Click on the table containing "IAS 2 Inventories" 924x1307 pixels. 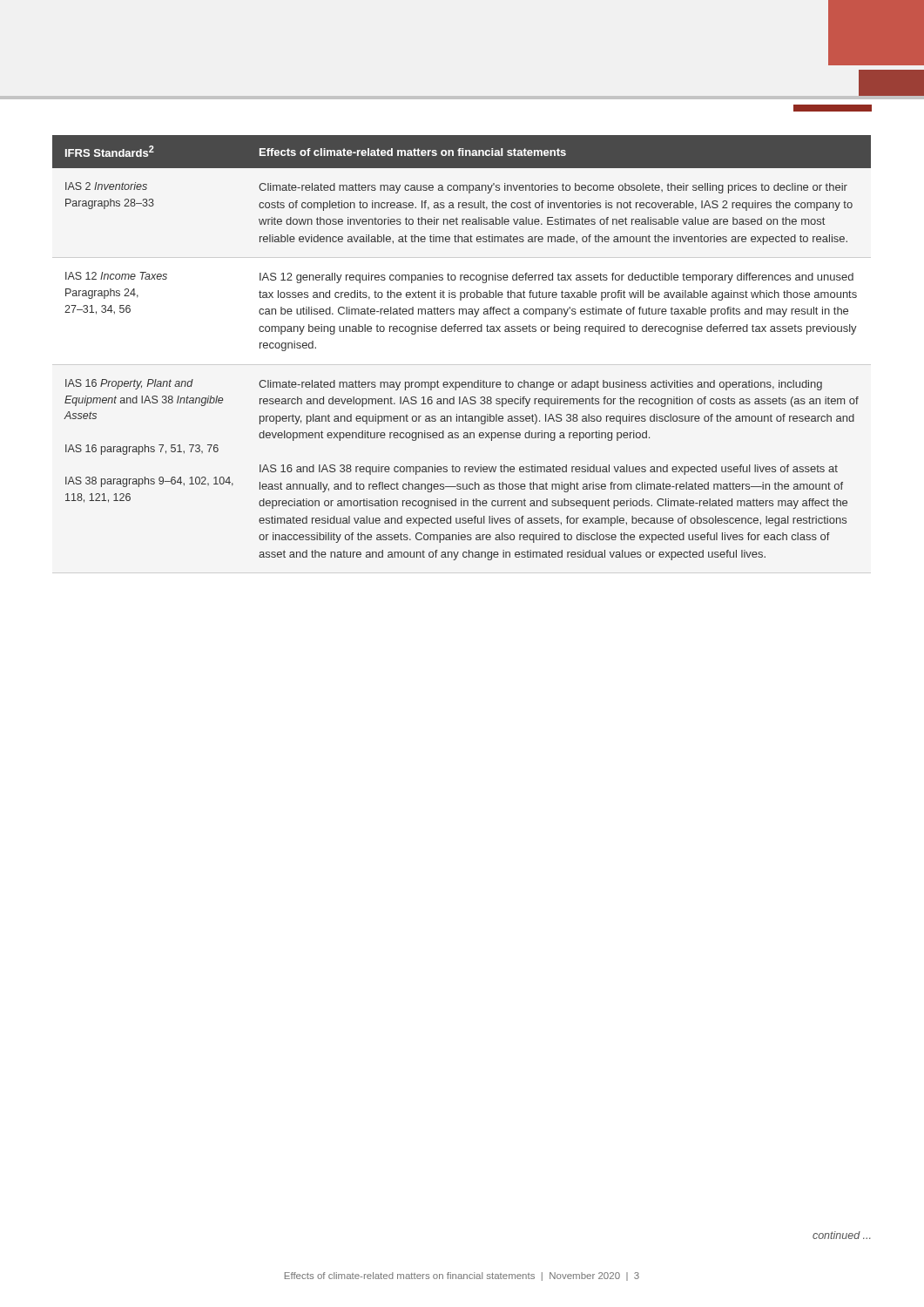(x=462, y=354)
